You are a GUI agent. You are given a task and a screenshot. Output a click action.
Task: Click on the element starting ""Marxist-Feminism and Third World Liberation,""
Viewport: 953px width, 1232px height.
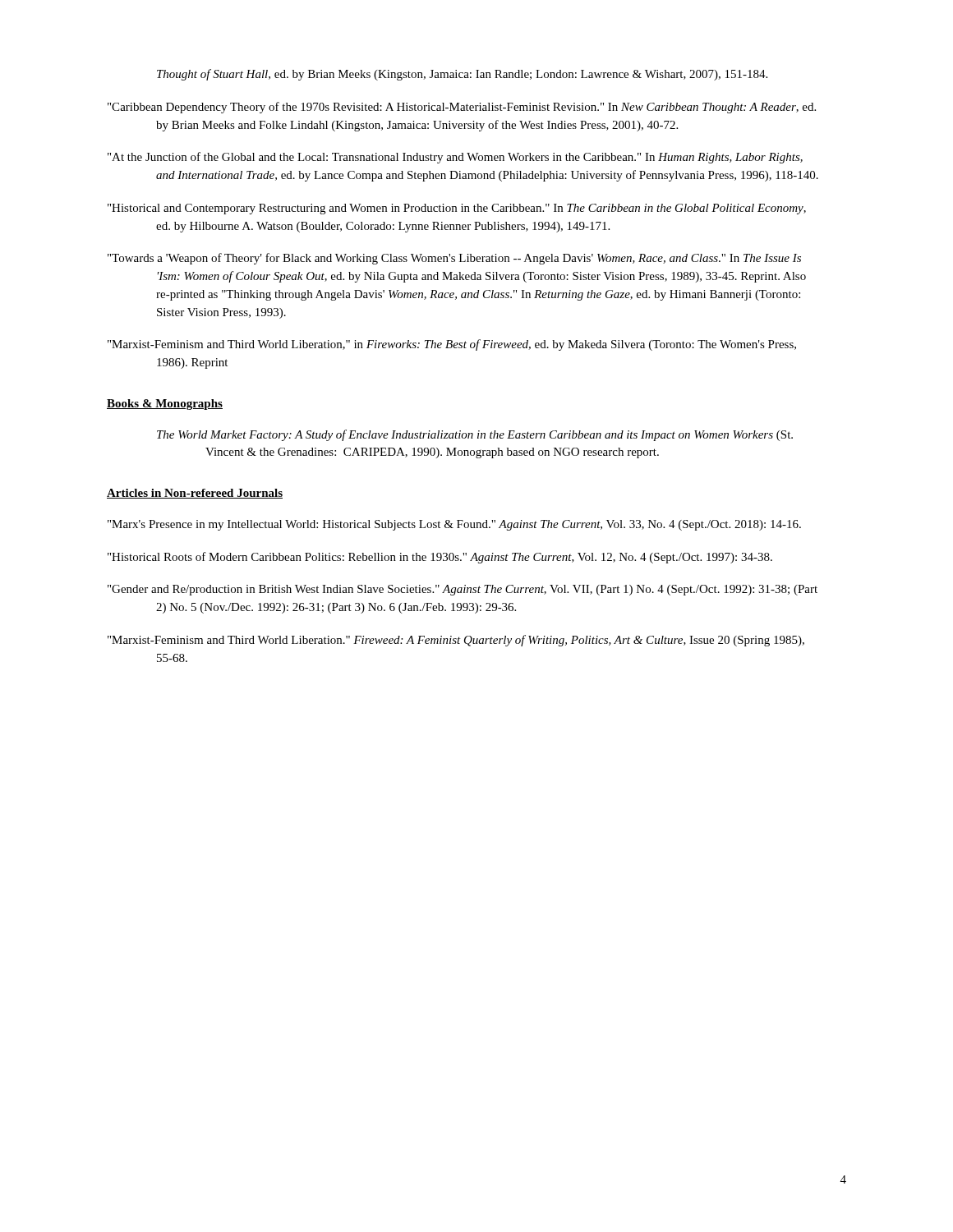coord(452,353)
